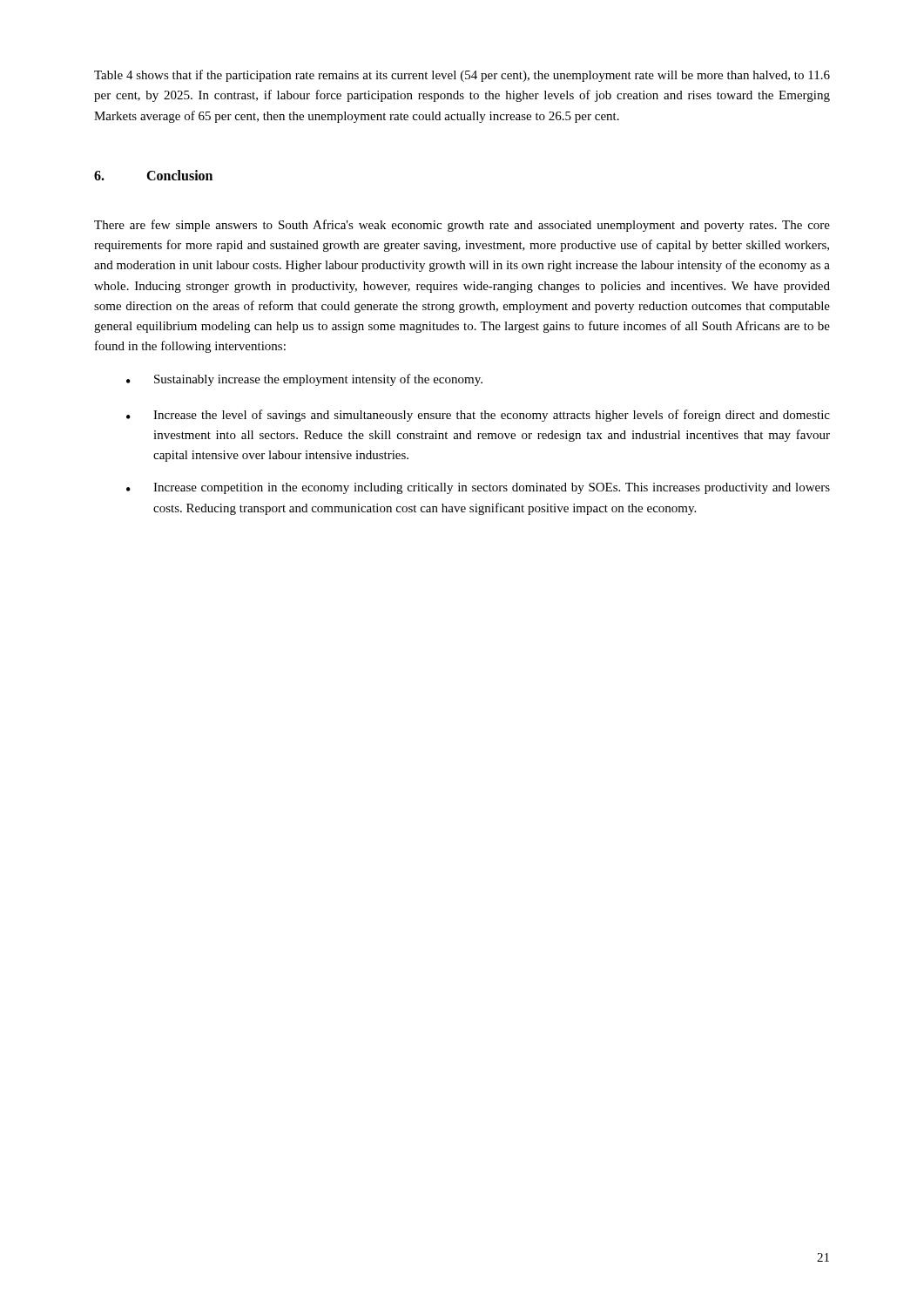924x1307 pixels.
Task: Point to the block beginning "• Sustainably increase the employment intensity of"
Action: 478,381
